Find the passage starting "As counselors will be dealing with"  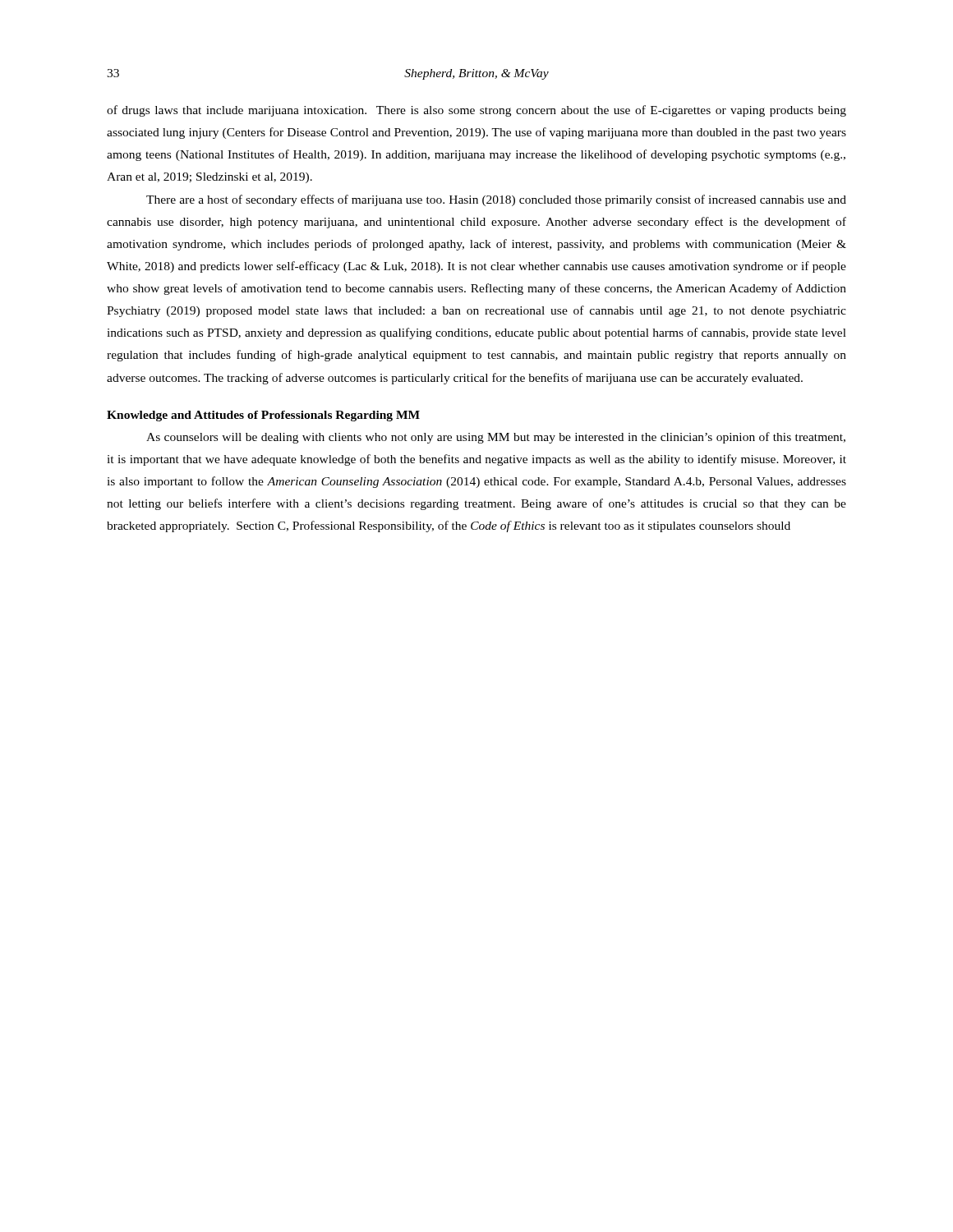476,481
